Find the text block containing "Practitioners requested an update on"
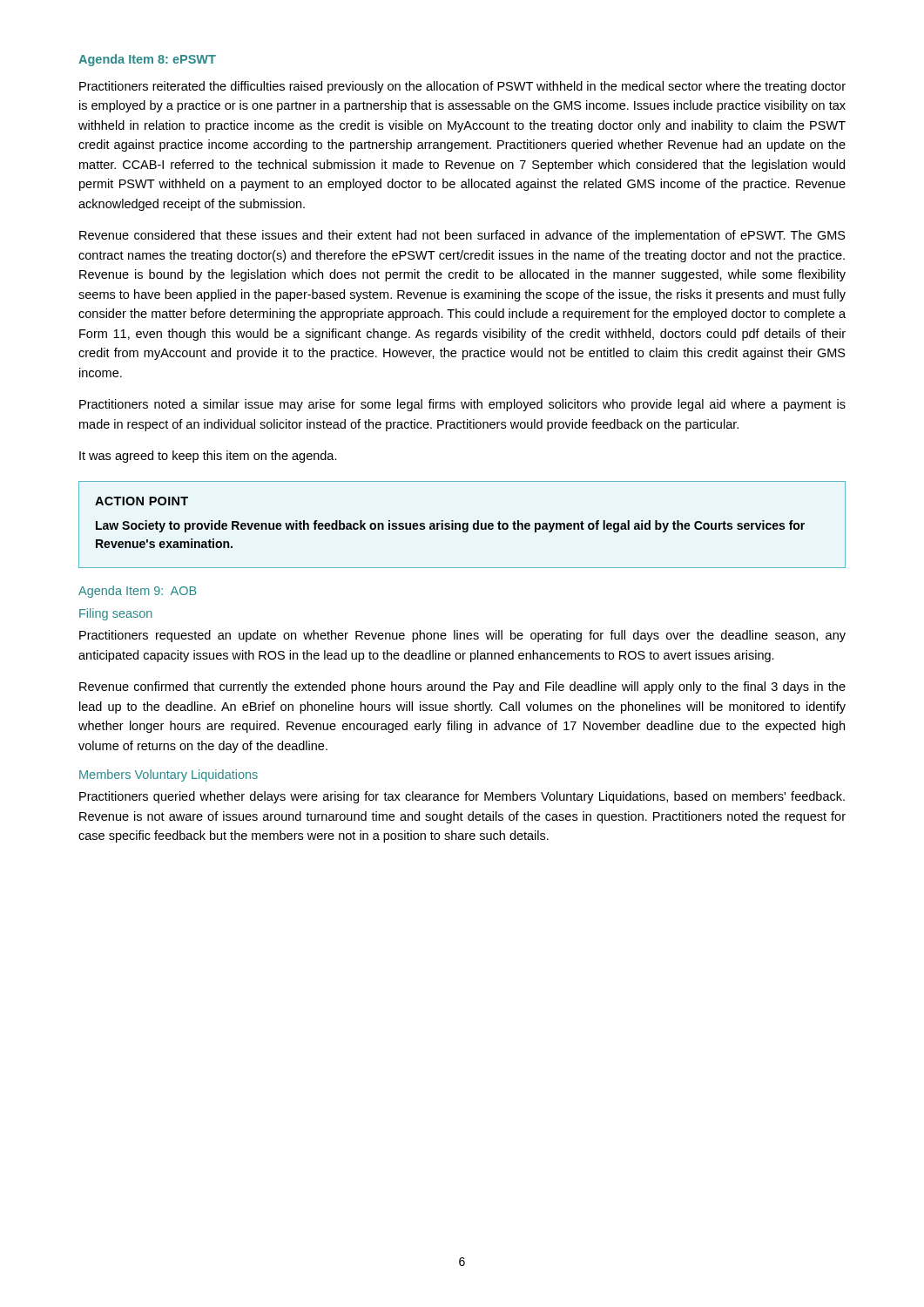This screenshot has height=1307, width=924. click(x=462, y=646)
